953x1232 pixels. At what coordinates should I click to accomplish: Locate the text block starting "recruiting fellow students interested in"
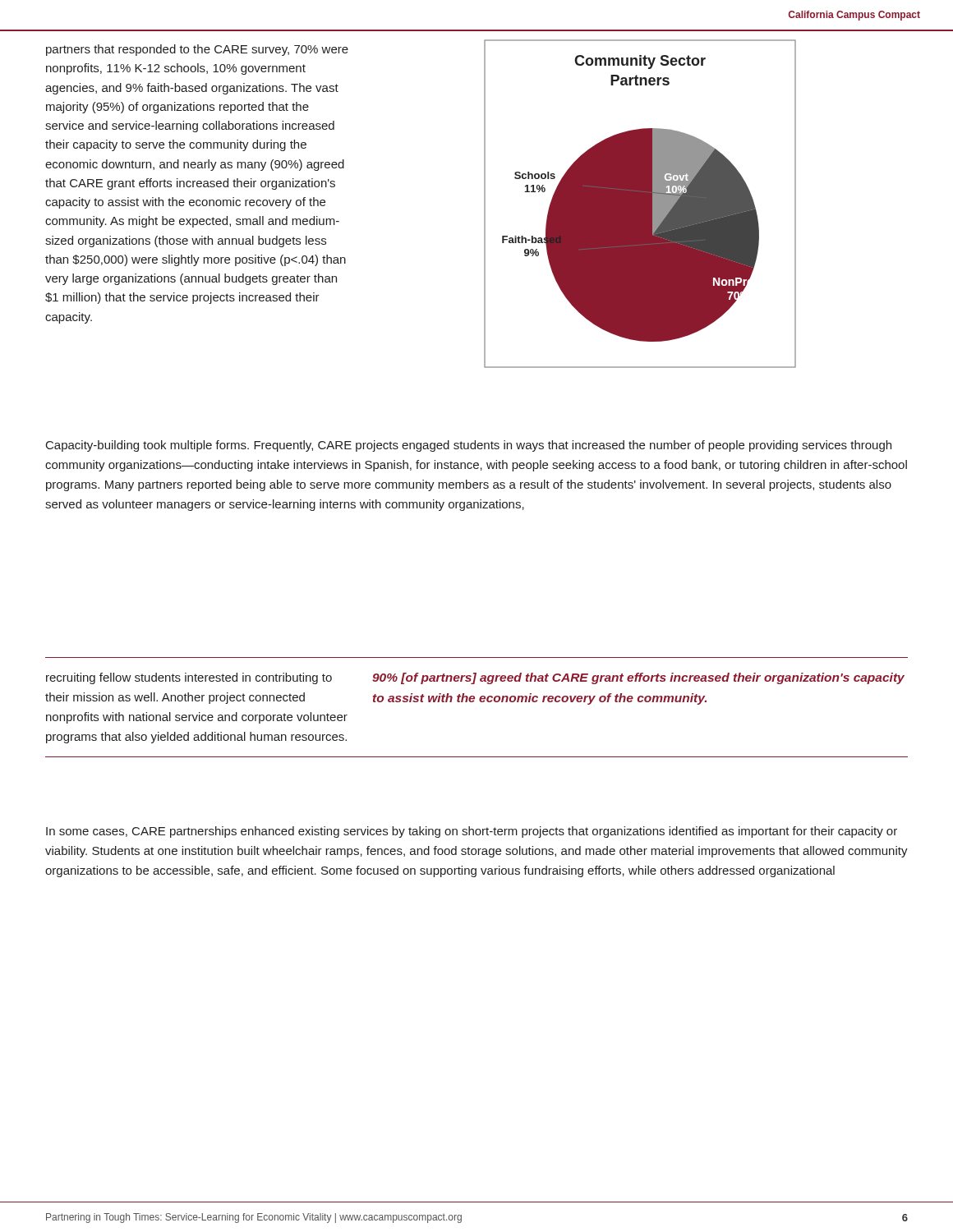pyautogui.click(x=197, y=707)
